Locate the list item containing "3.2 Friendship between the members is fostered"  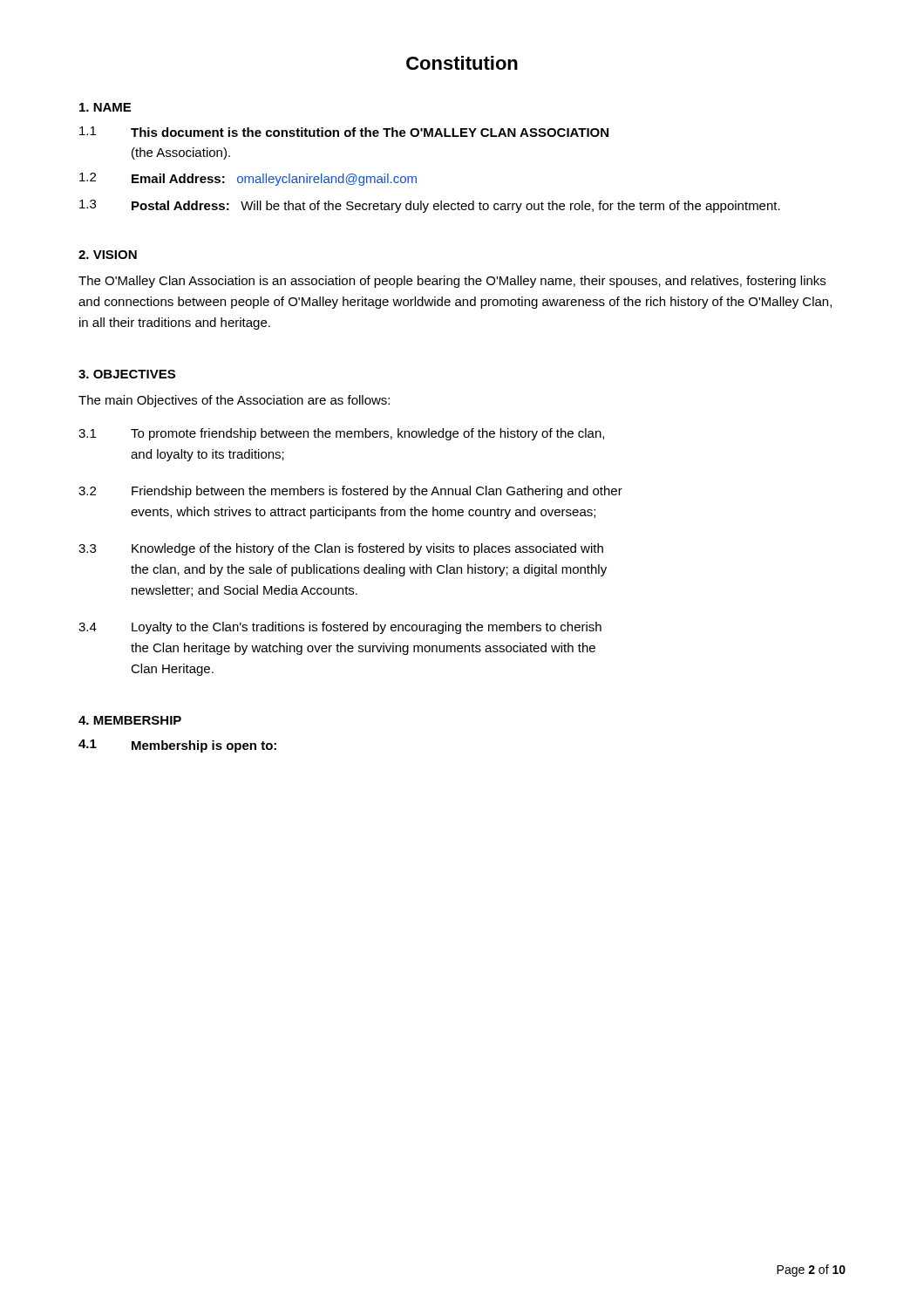[462, 501]
